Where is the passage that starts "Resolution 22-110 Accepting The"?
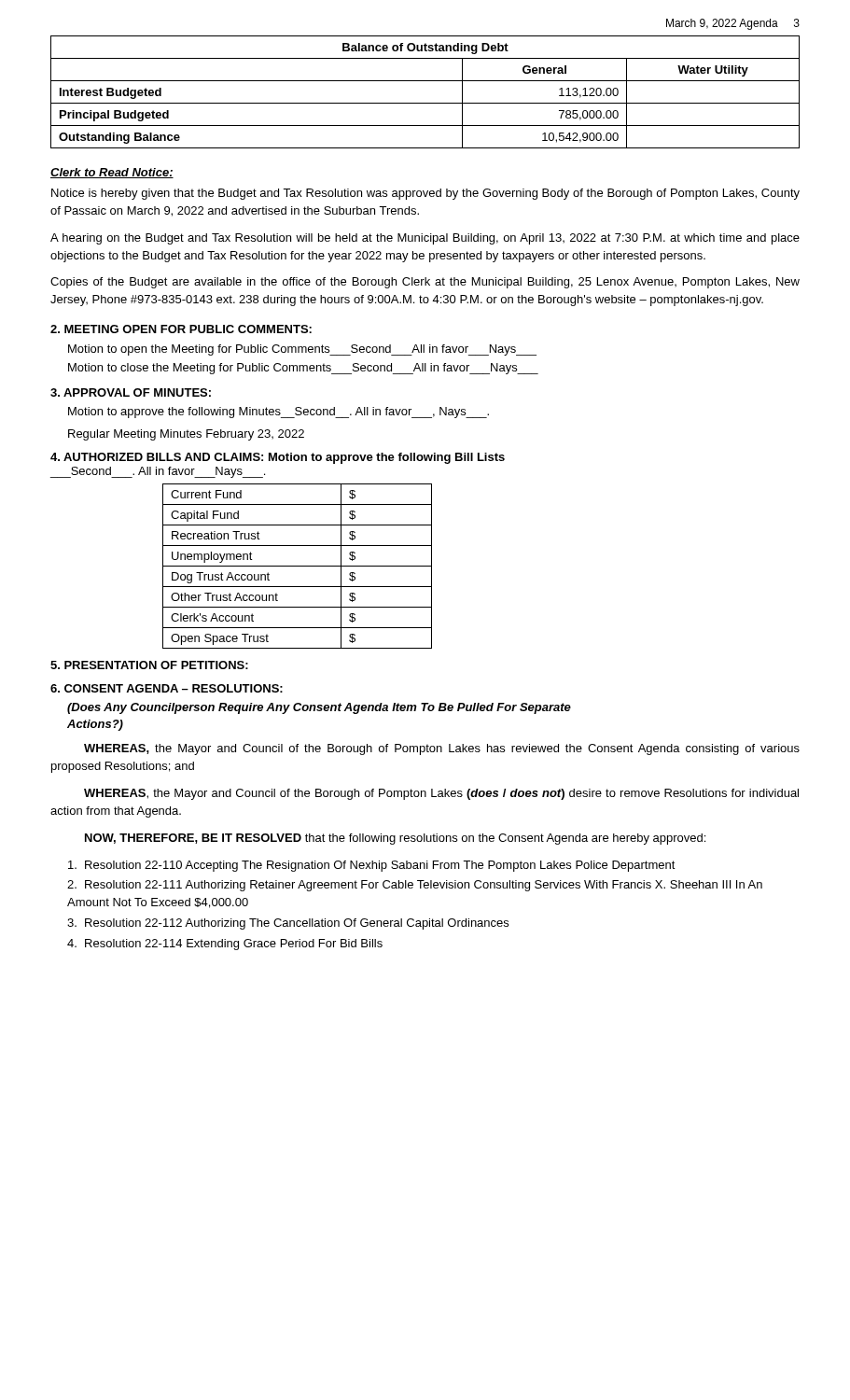Viewport: 850px width, 1400px height. pos(371,864)
